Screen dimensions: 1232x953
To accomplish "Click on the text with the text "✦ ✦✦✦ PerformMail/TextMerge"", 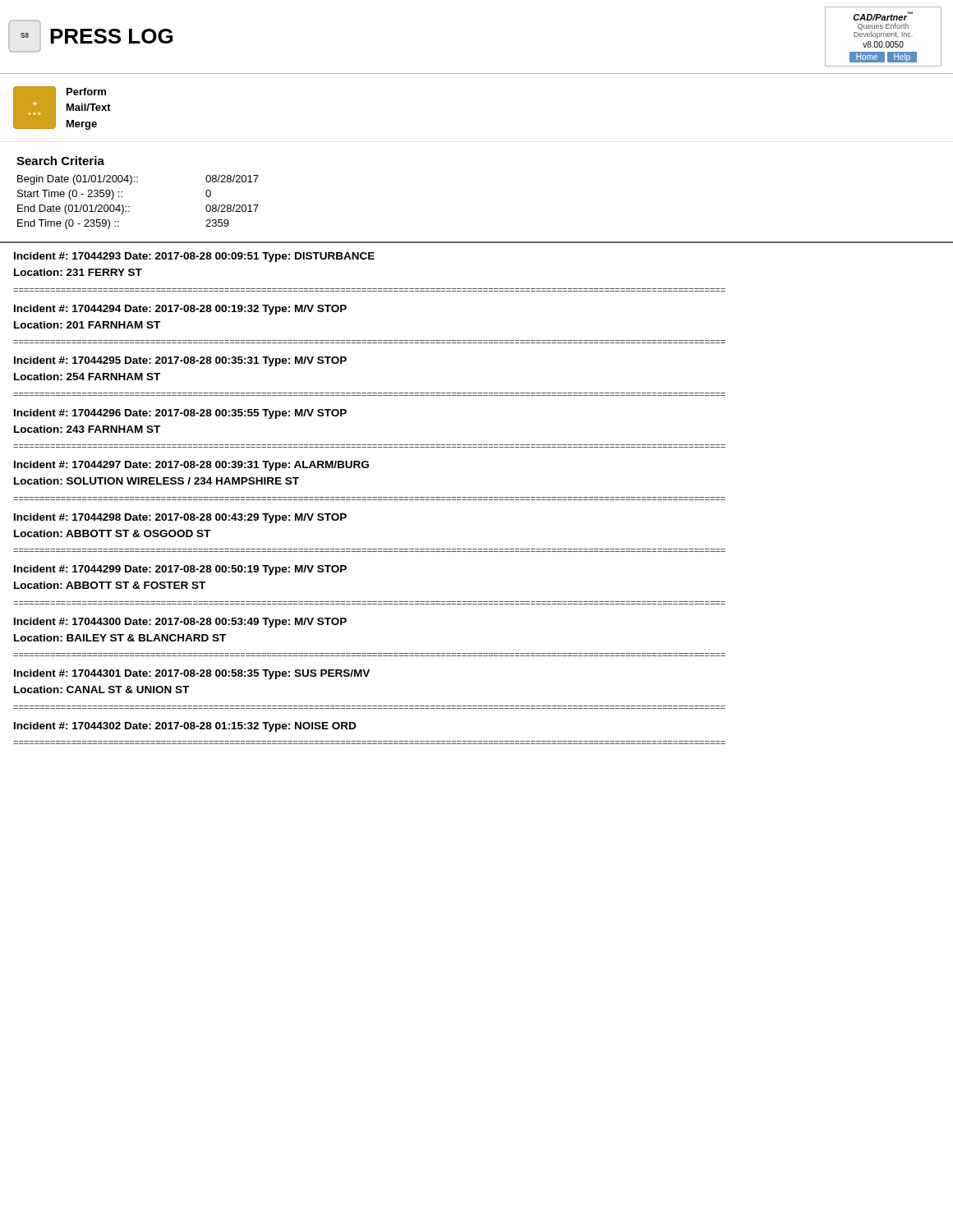I will (62, 108).
